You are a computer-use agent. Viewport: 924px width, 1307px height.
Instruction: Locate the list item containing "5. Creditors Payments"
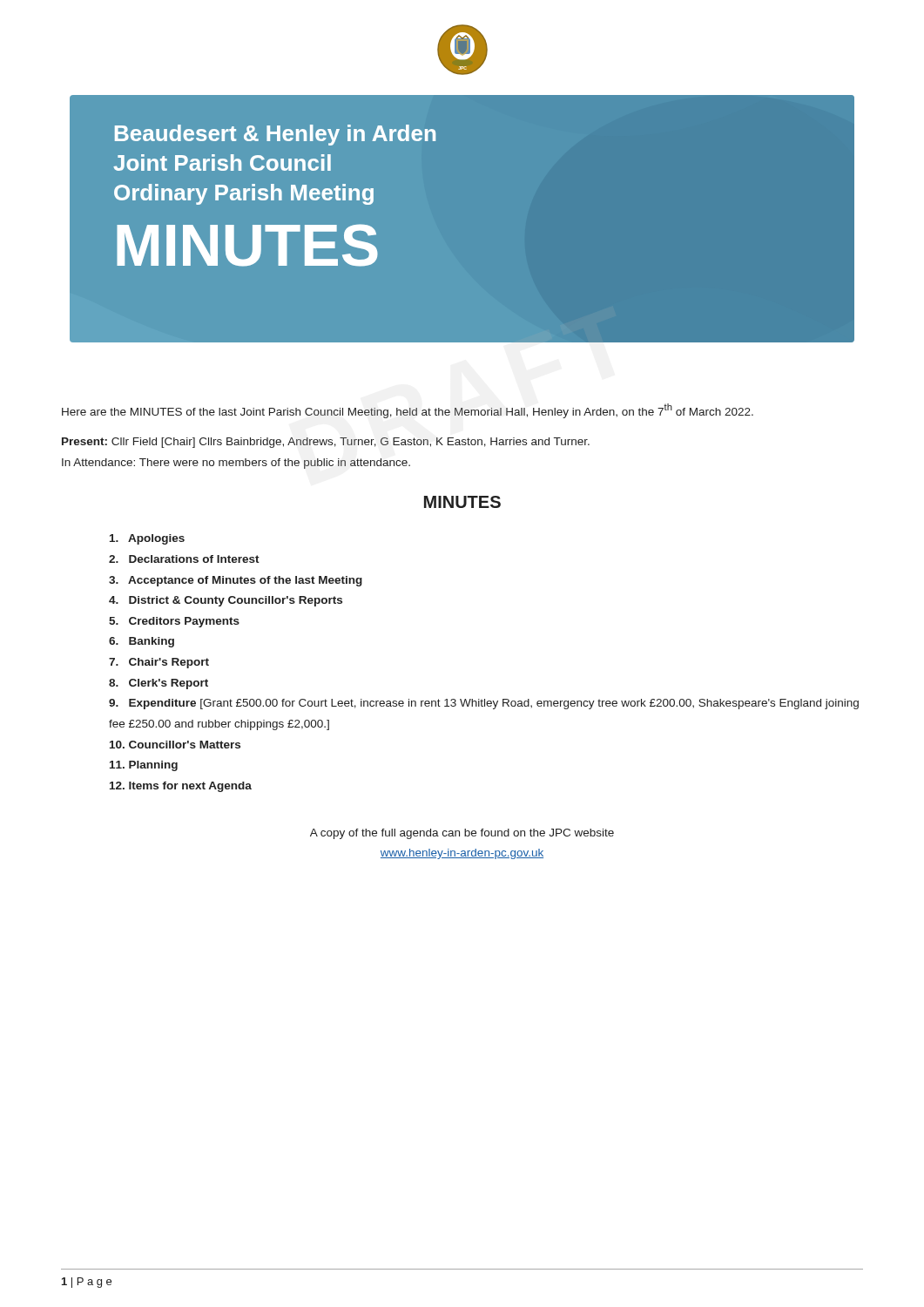pos(174,621)
